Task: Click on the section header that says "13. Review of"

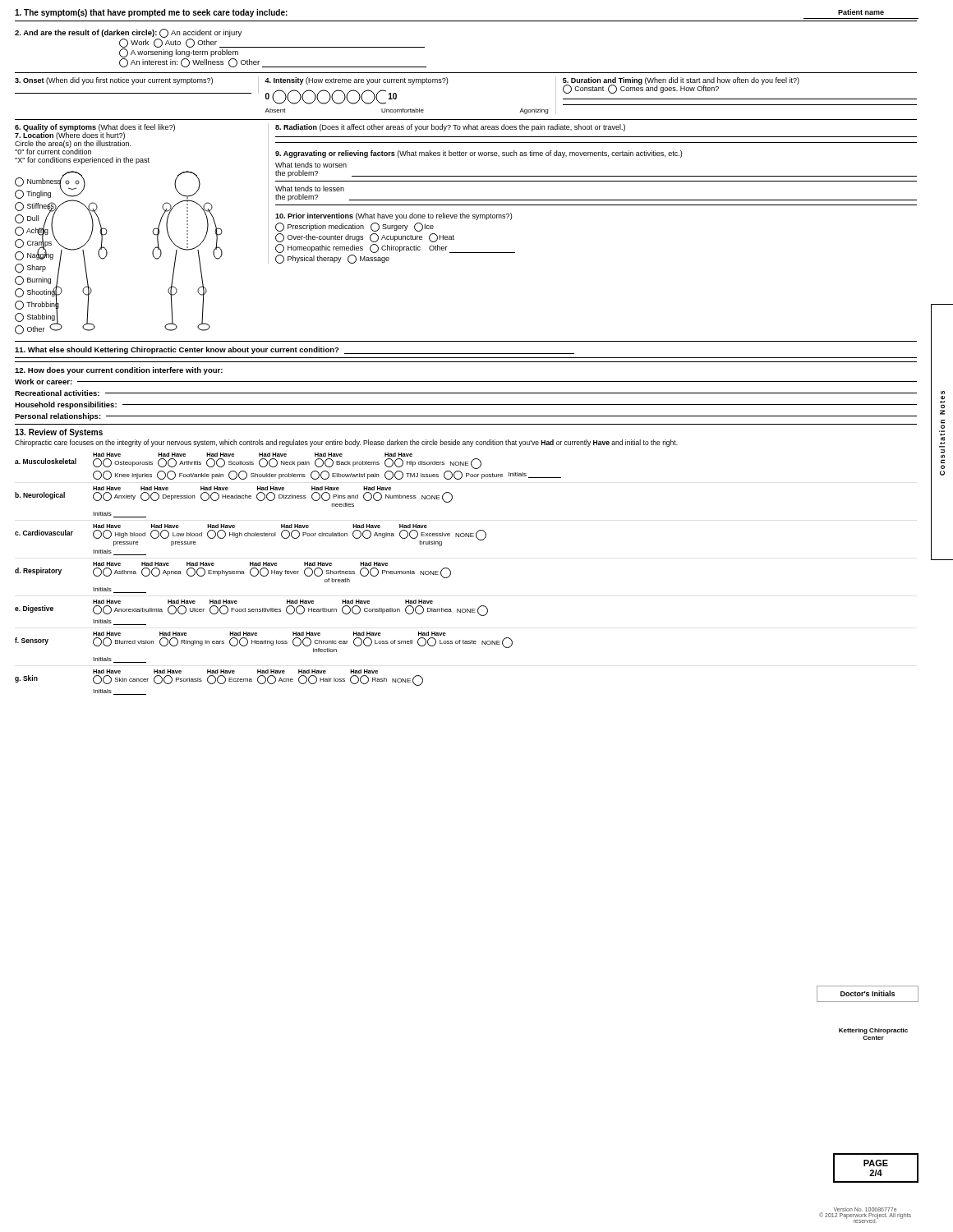Action: [x=59, y=432]
